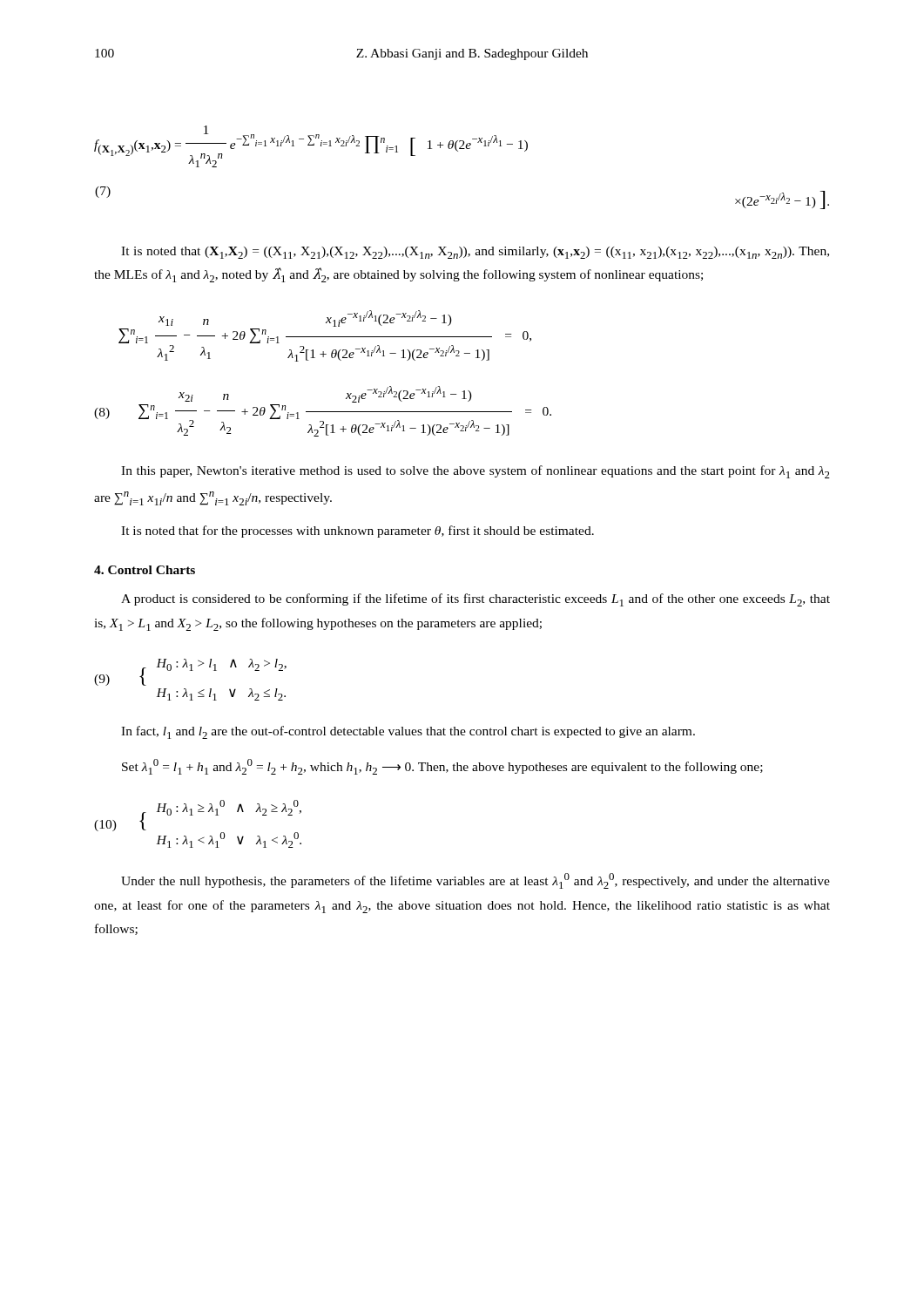The image size is (924, 1307).
Task: Find the passage starting "Set λ10 = l1 + h1 and λ20"
Action: coord(442,766)
